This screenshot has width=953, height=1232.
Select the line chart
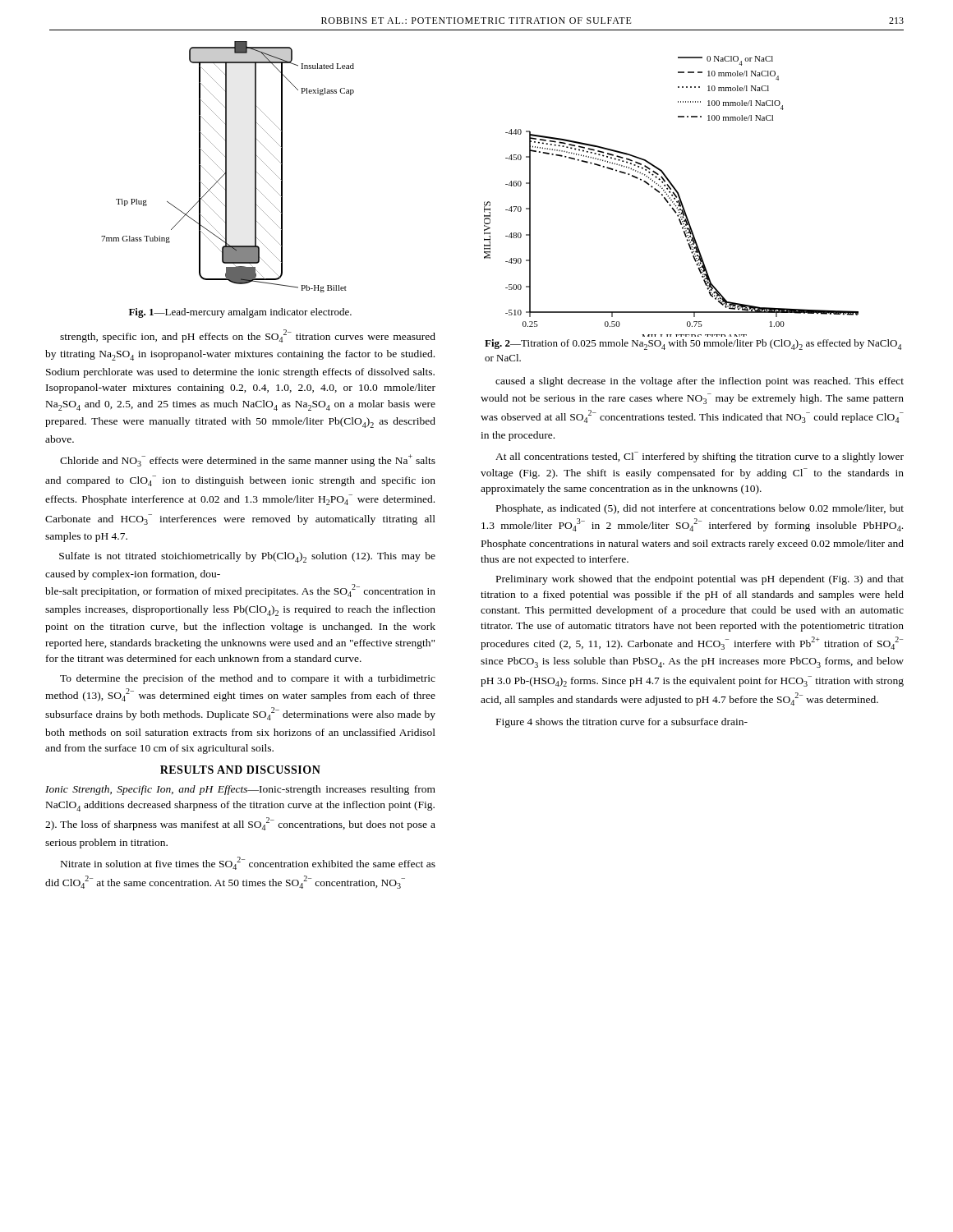click(686, 189)
